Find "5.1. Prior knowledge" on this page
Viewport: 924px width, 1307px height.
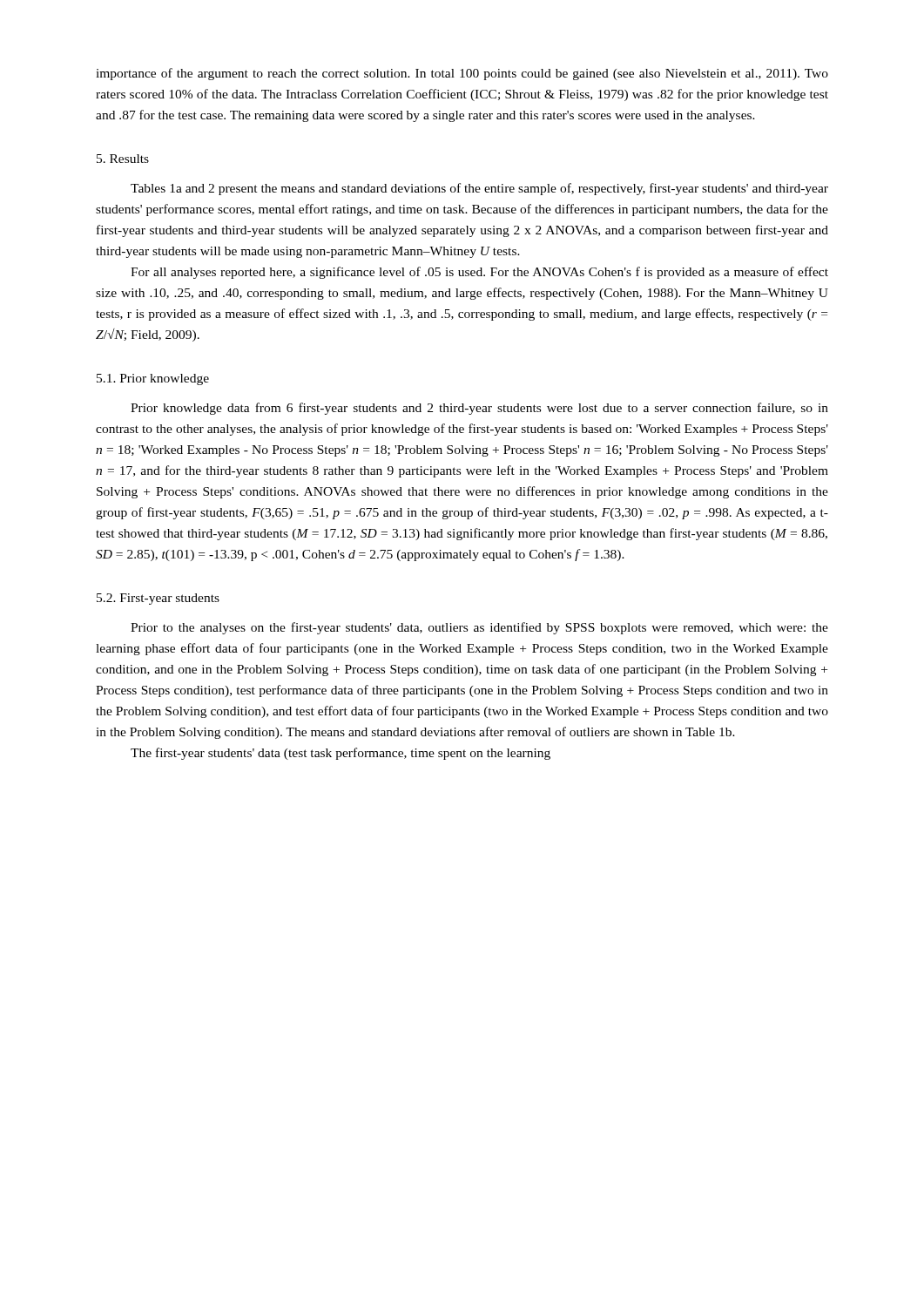tap(152, 378)
